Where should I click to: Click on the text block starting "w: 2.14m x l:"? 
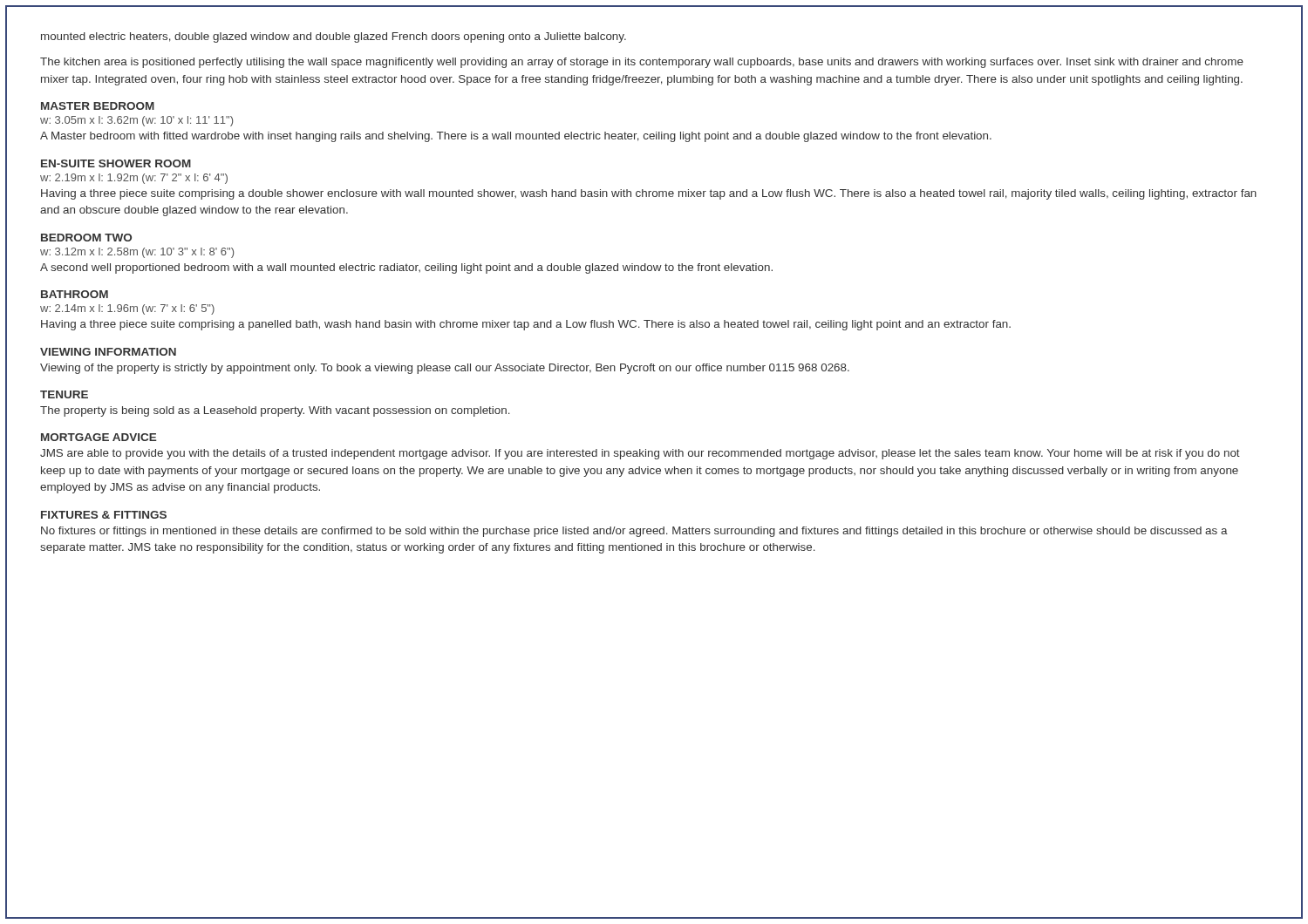[x=127, y=309]
